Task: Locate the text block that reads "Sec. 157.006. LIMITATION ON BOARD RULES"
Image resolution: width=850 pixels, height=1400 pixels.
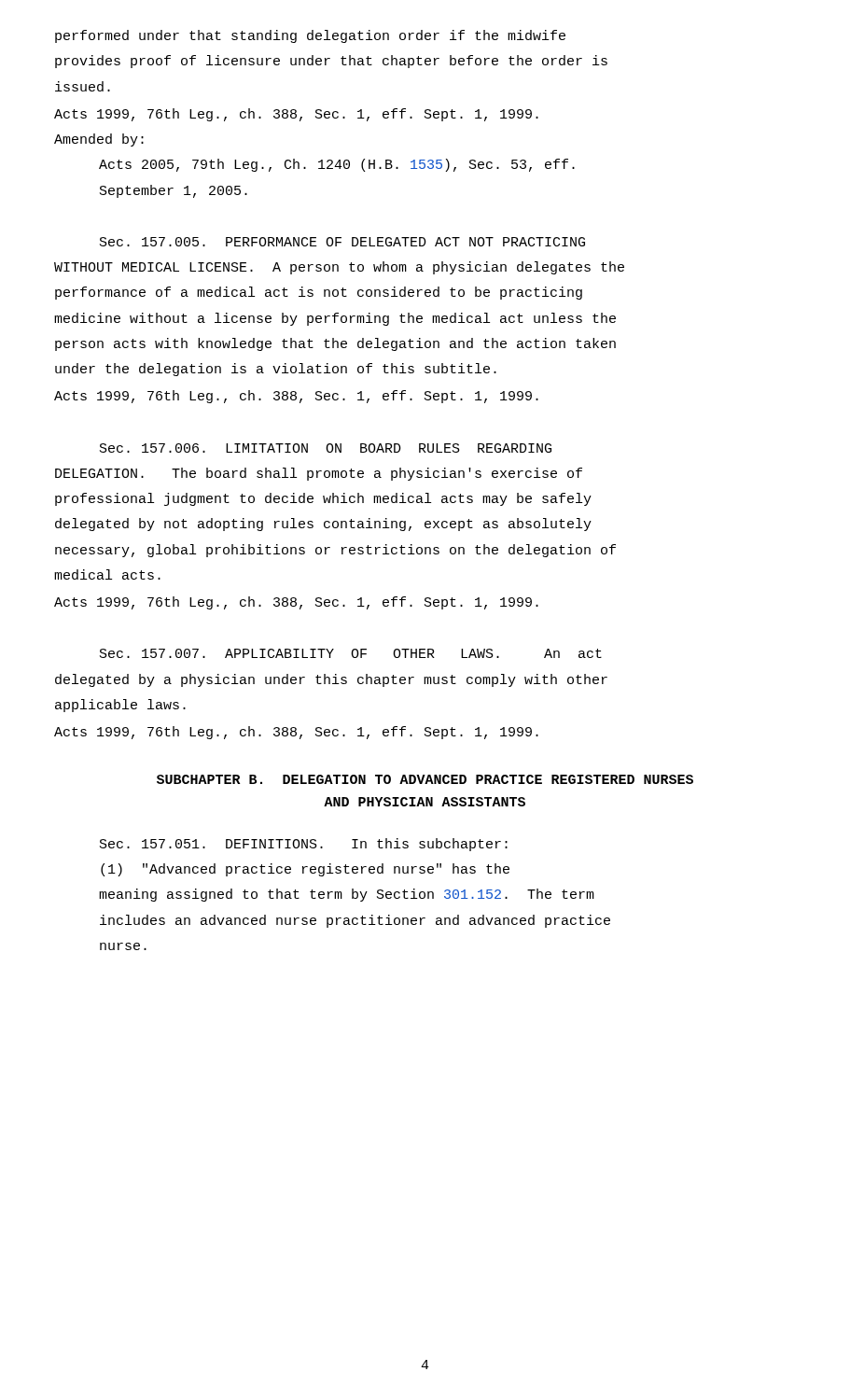Action: [425, 513]
